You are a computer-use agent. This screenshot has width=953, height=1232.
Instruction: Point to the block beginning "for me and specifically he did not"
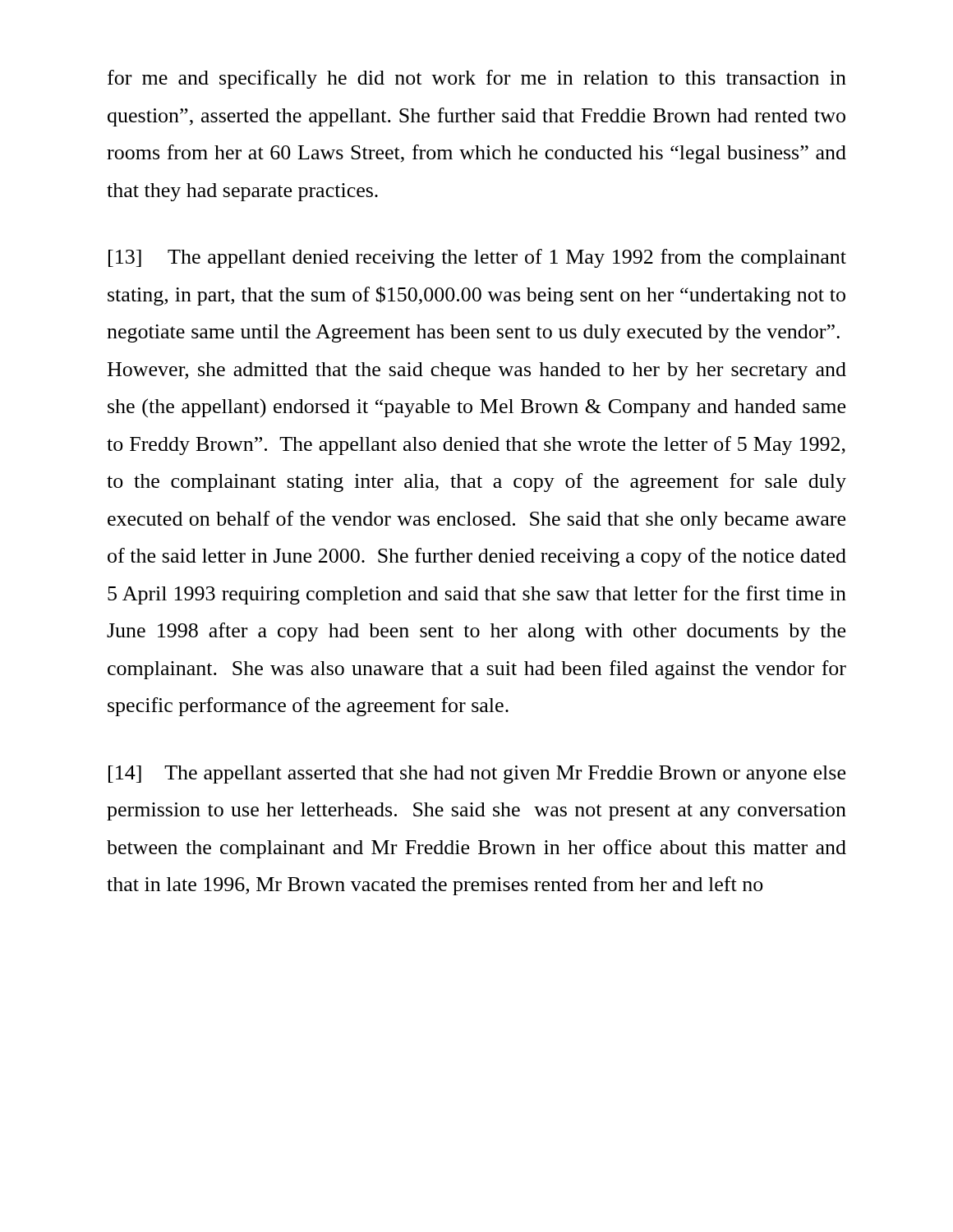476,134
